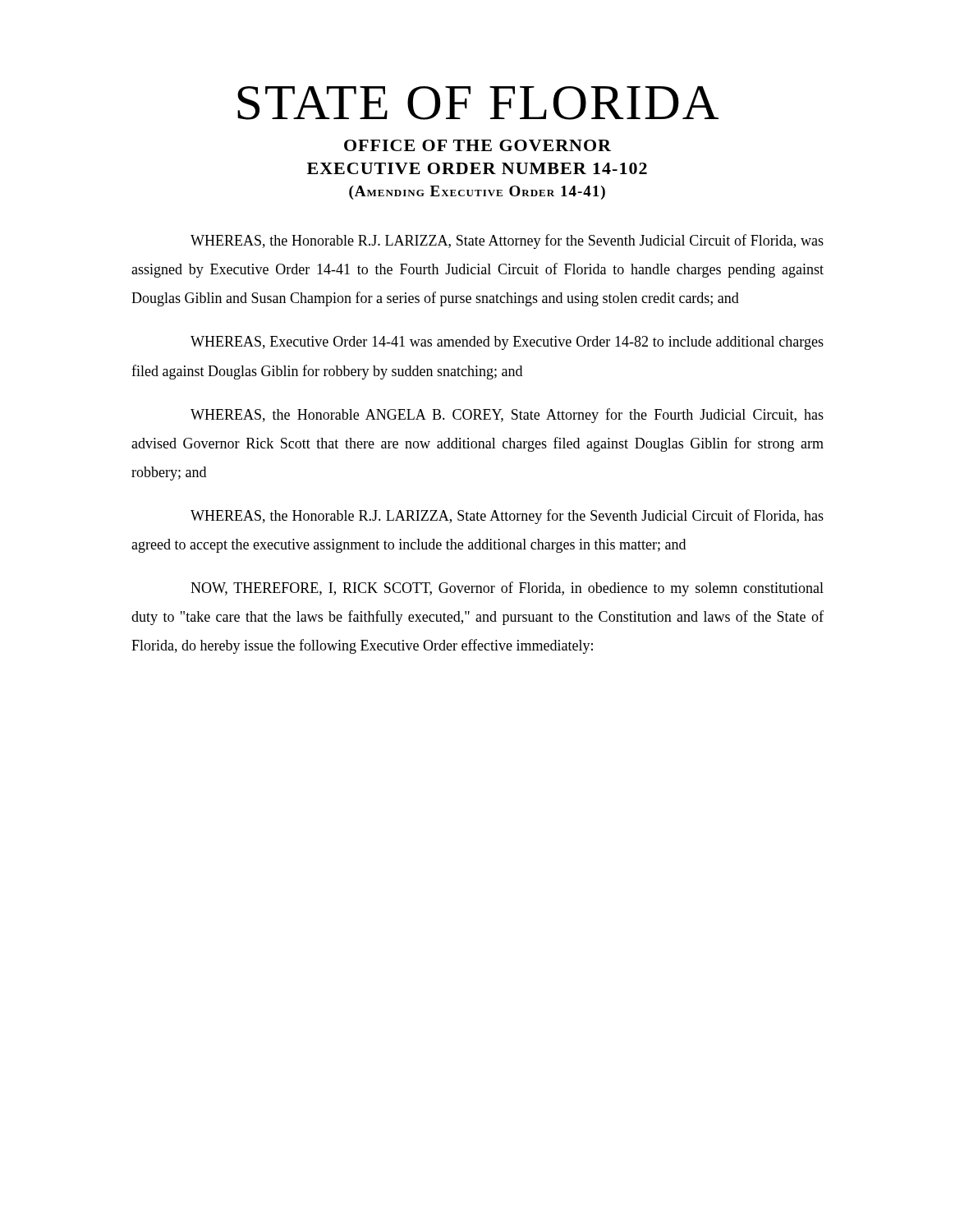Screen dimensions: 1232x955
Task: Select the passage starting "WHEREAS, Executive Order 14-41 was amended by Executive"
Action: pos(478,357)
